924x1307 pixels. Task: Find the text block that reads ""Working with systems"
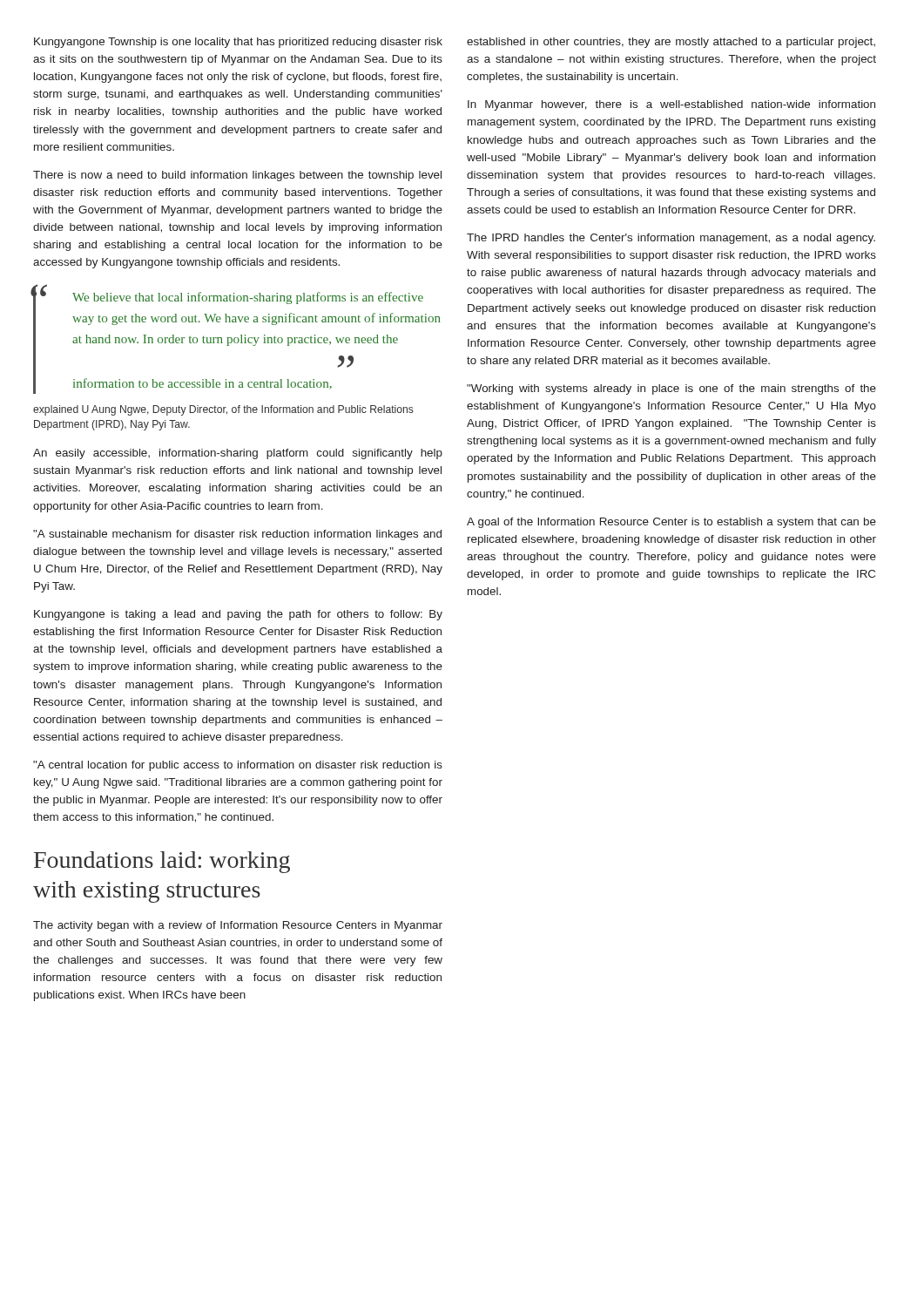[671, 441]
